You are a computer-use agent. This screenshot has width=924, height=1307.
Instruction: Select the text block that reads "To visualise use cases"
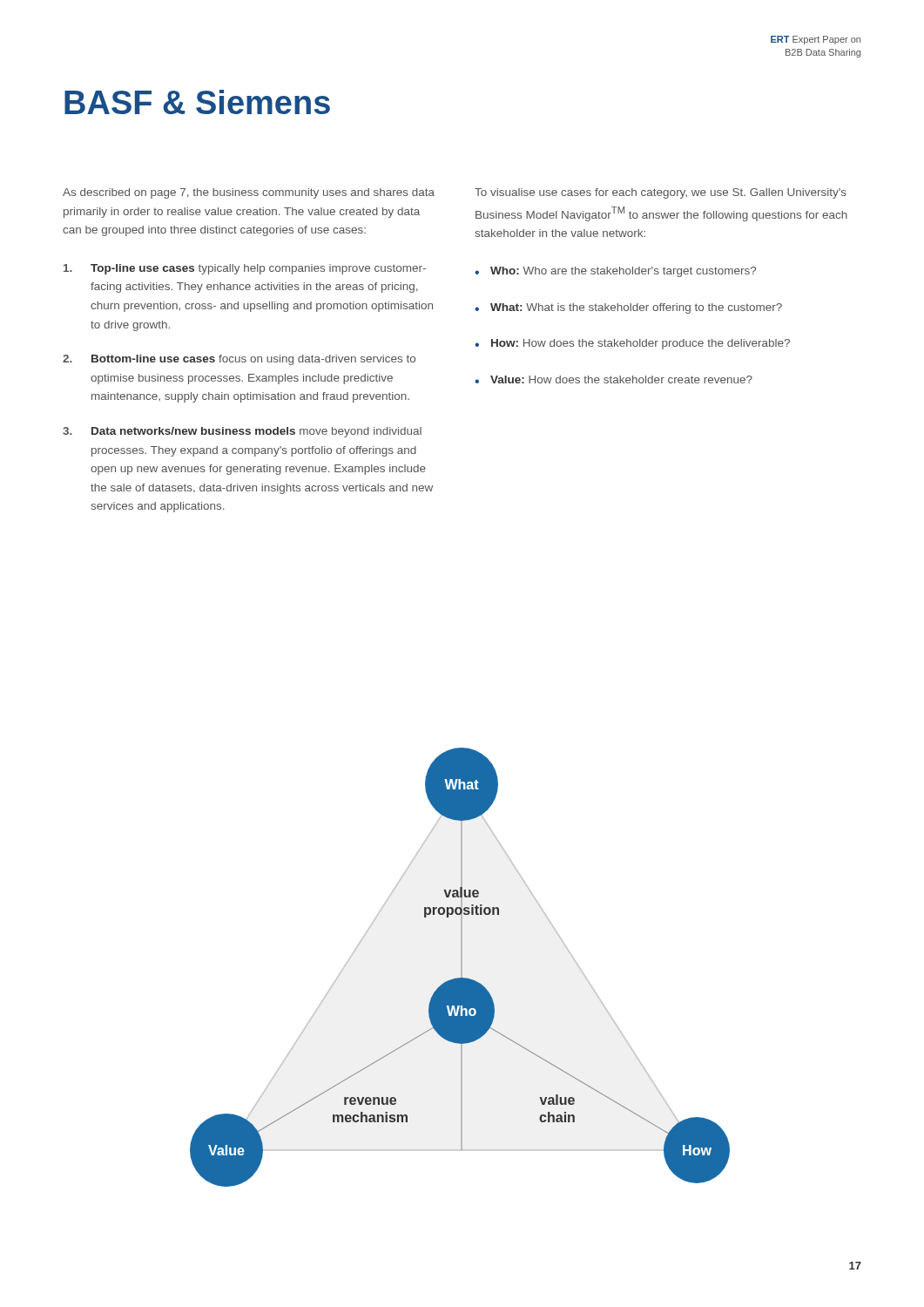pos(661,212)
